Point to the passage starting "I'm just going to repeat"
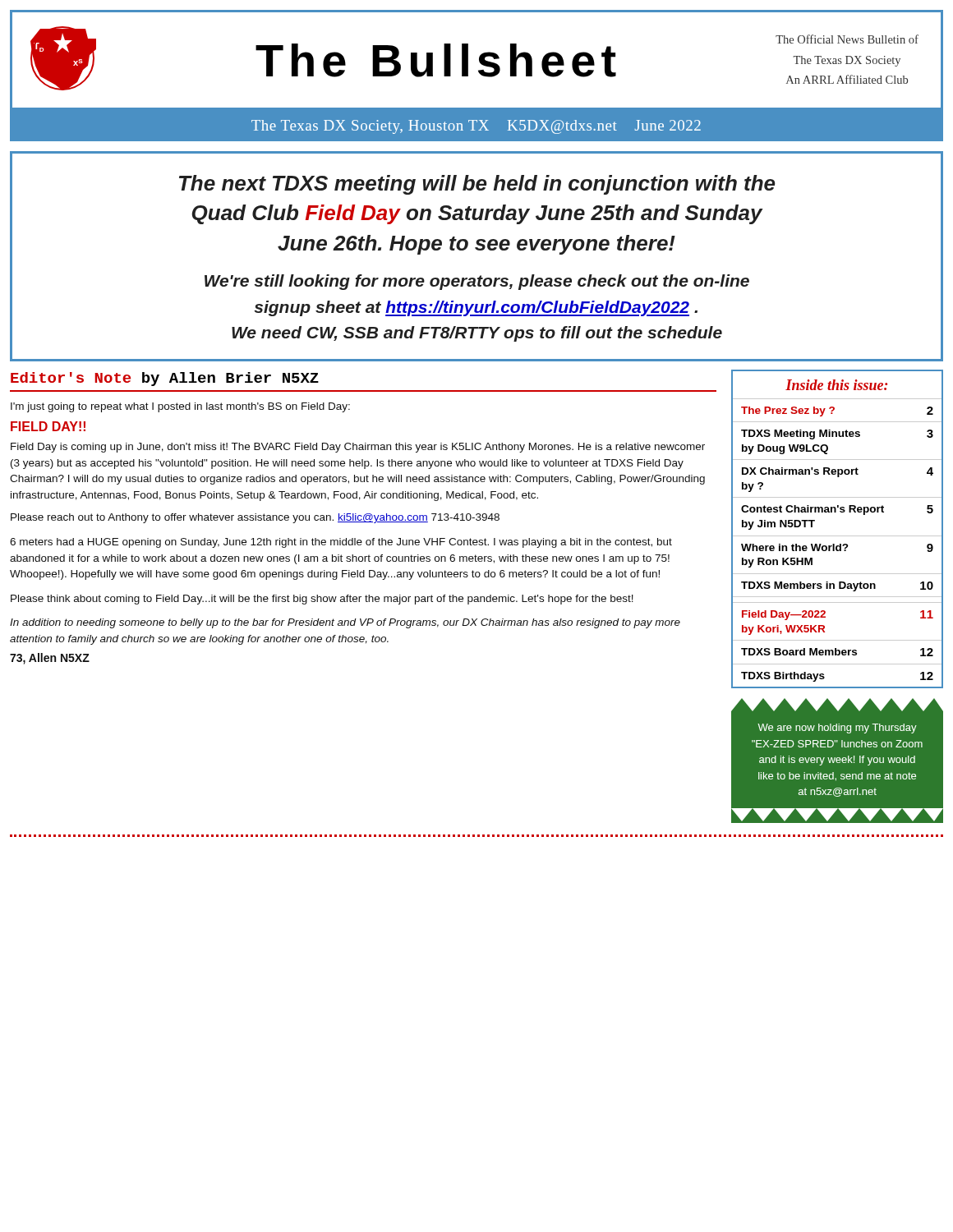 click(x=180, y=406)
